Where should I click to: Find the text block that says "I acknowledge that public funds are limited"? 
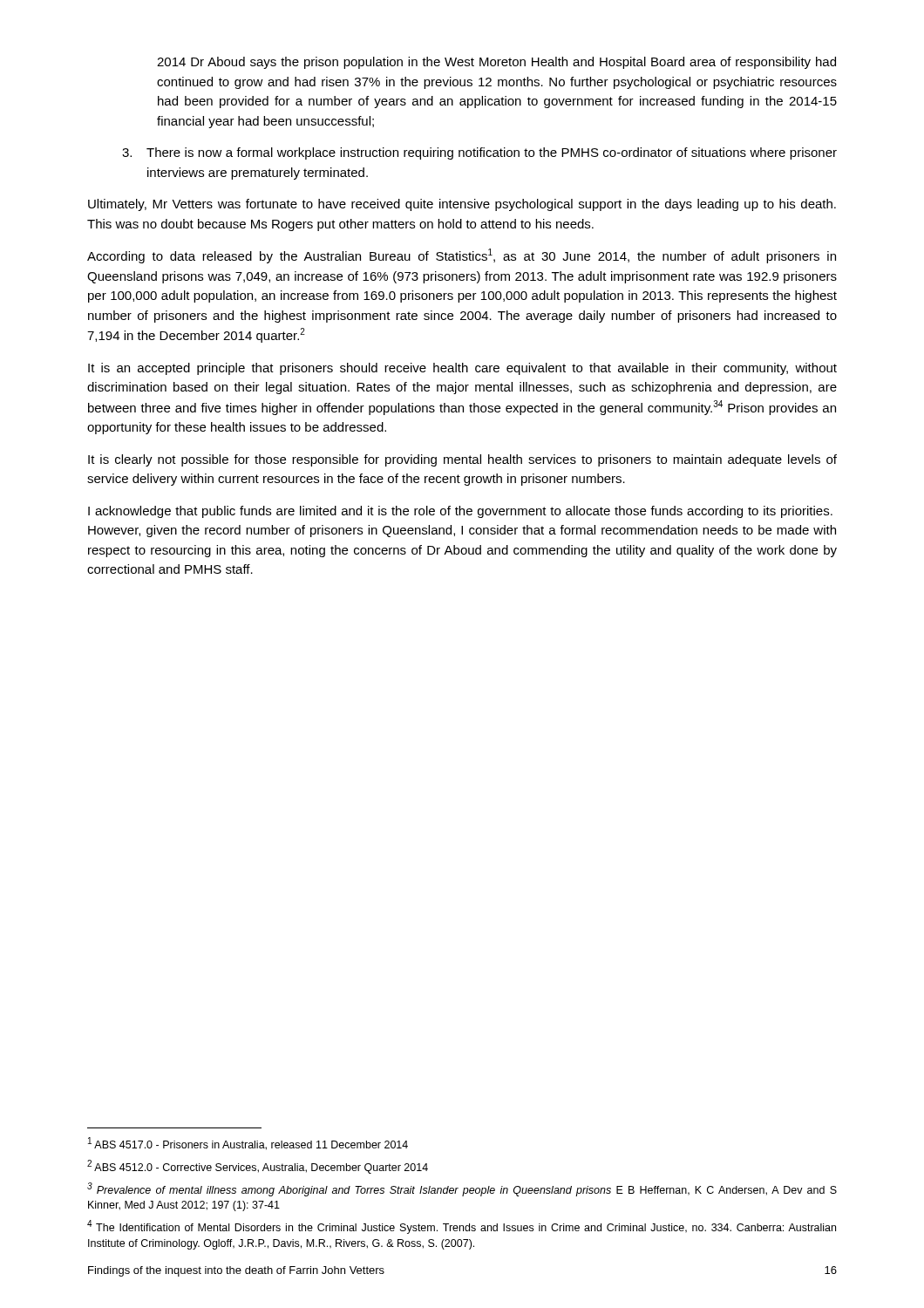click(462, 540)
